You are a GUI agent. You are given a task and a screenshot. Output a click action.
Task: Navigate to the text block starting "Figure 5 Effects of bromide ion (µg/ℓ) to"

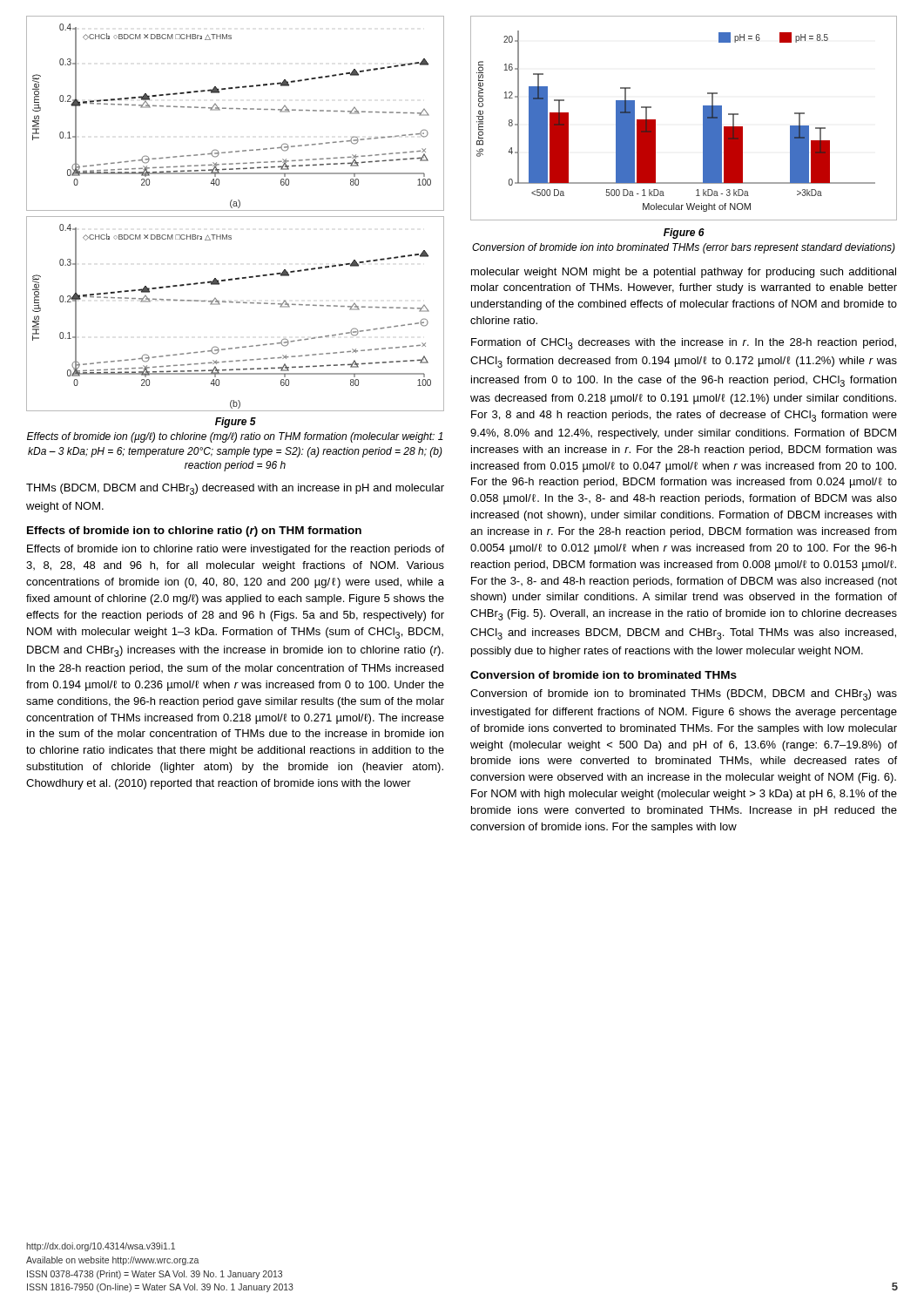tap(235, 444)
